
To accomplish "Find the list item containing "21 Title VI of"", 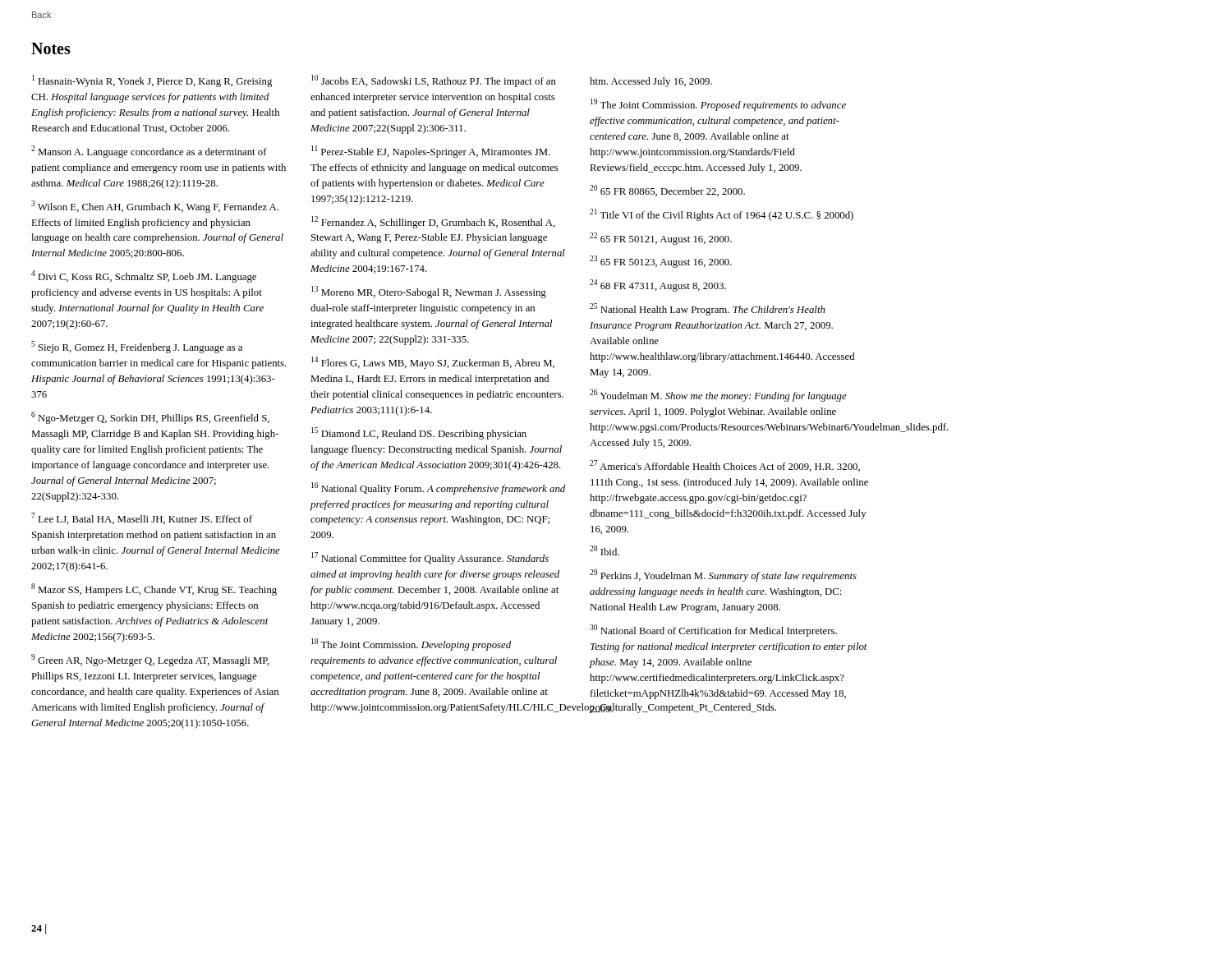I will tap(722, 214).
